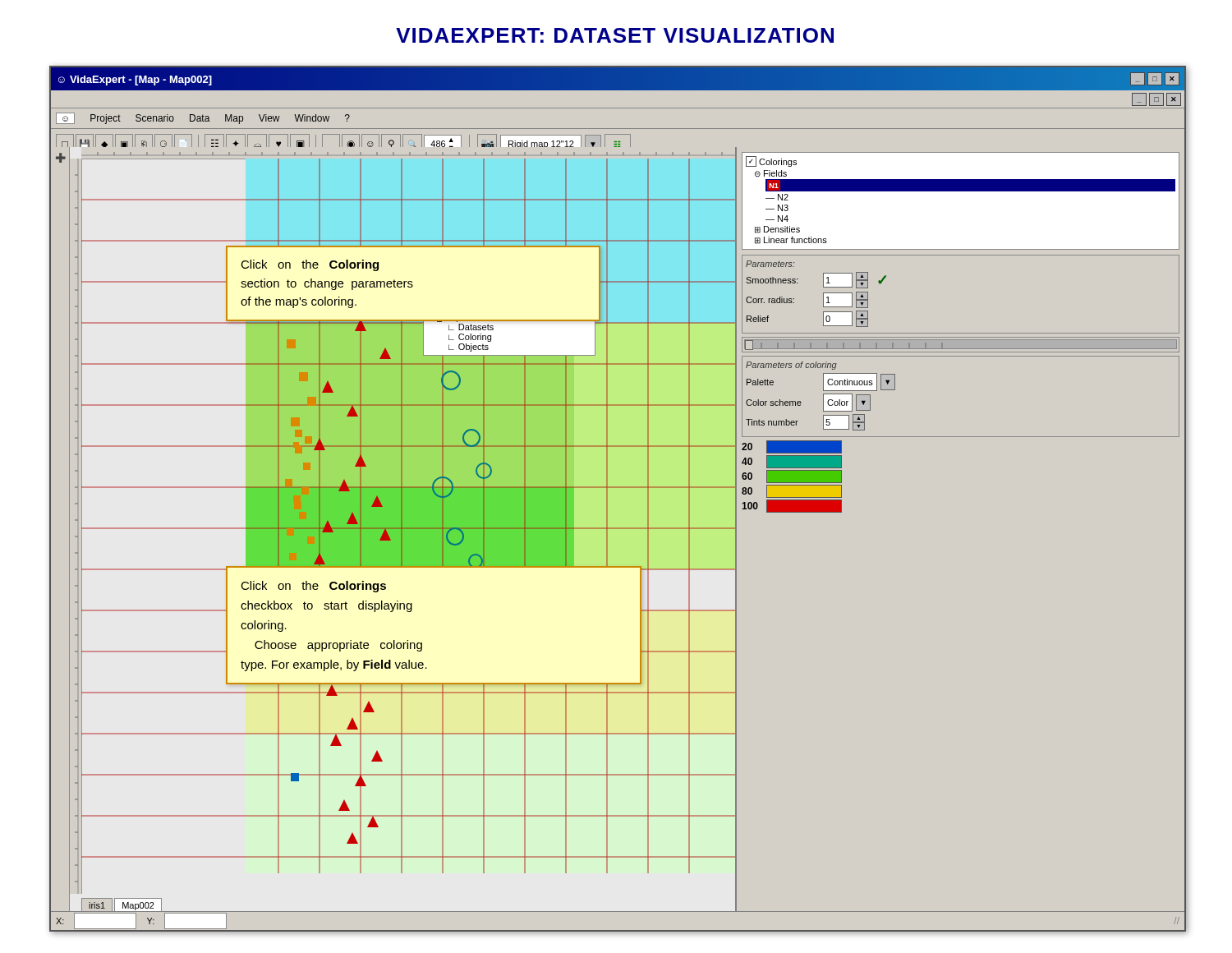Image resolution: width=1232 pixels, height=953 pixels.
Task: Find the title that reads "VIDAEXPERT: DATASET VISUALIZATION"
Action: [616, 35]
